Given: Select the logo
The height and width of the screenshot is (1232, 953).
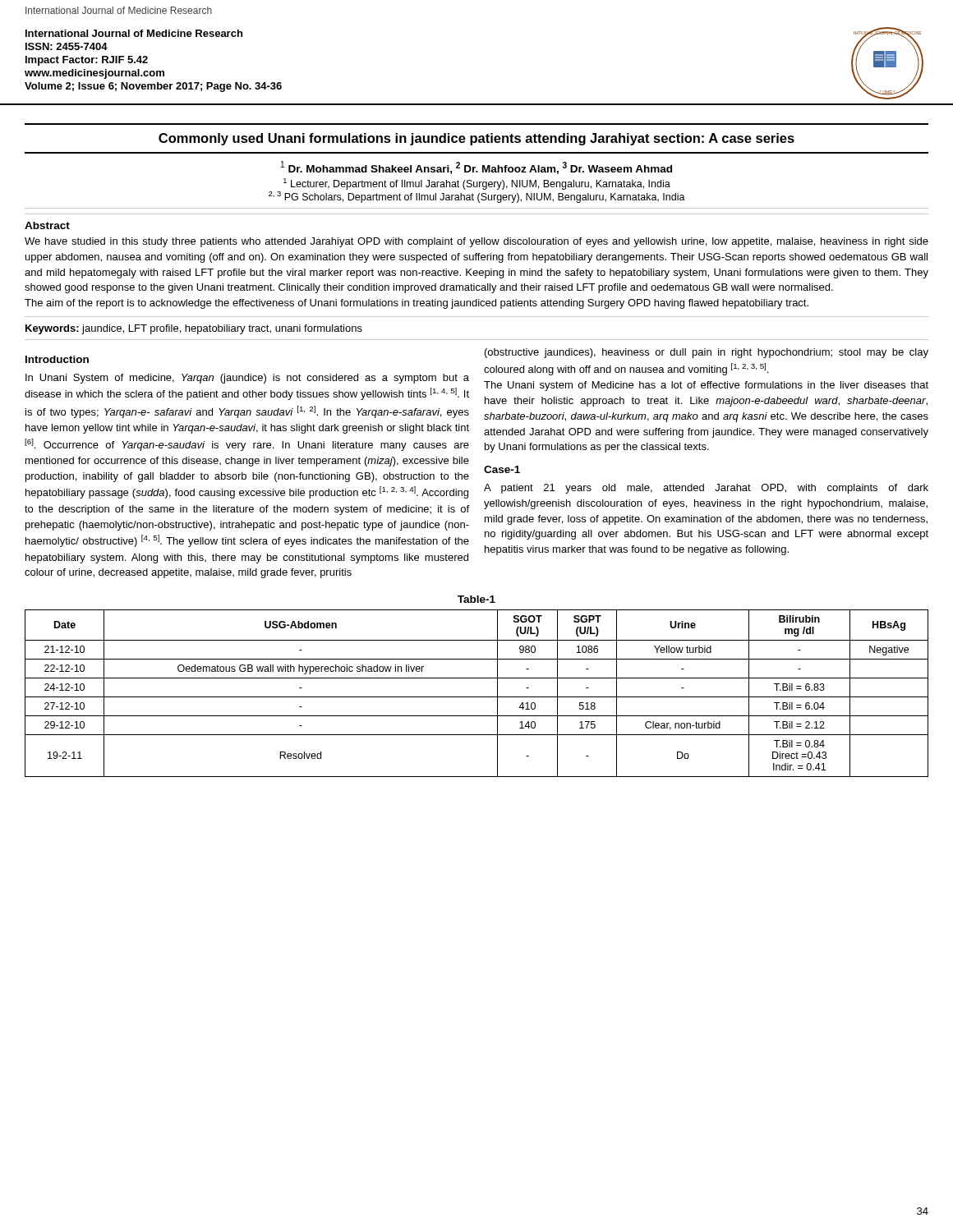Looking at the screenshot, I should pyautogui.click(x=887, y=63).
